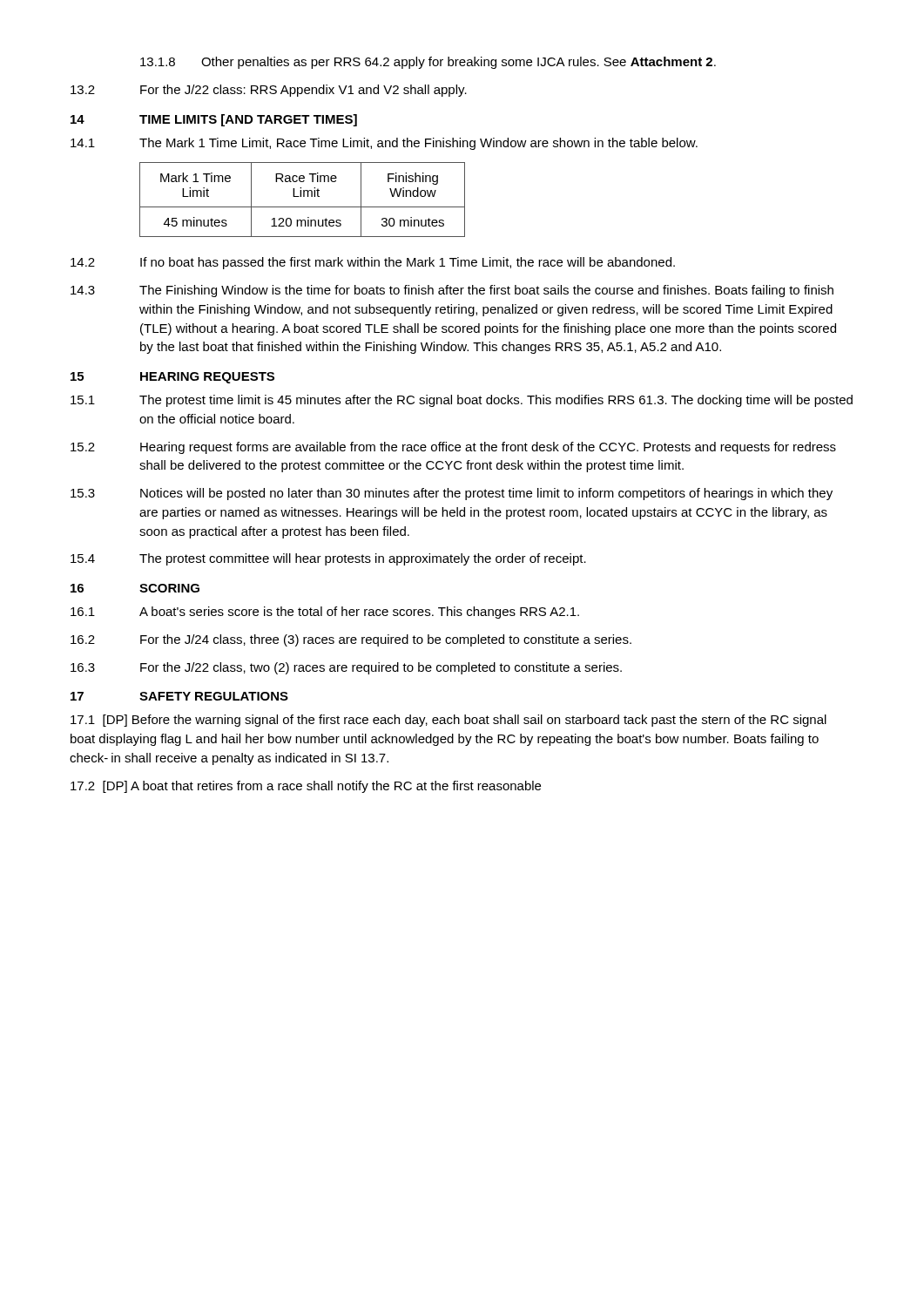Viewport: 924px width, 1307px height.
Task: Locate the list item containing "15.1 The protest time limit is 45 minutes"
Action: point(462,409)
